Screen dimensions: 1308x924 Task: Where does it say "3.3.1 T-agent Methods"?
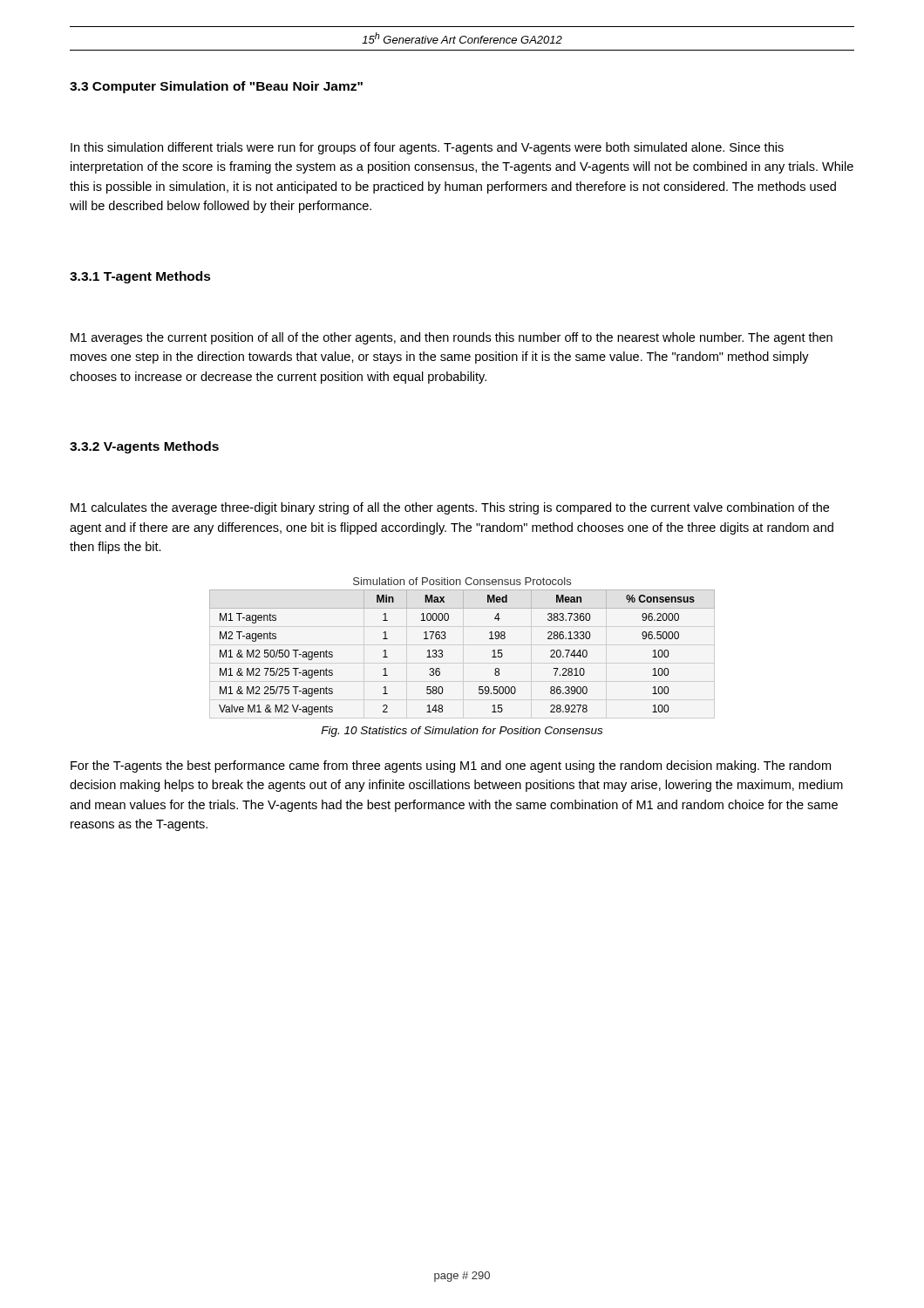click(140, 276)
